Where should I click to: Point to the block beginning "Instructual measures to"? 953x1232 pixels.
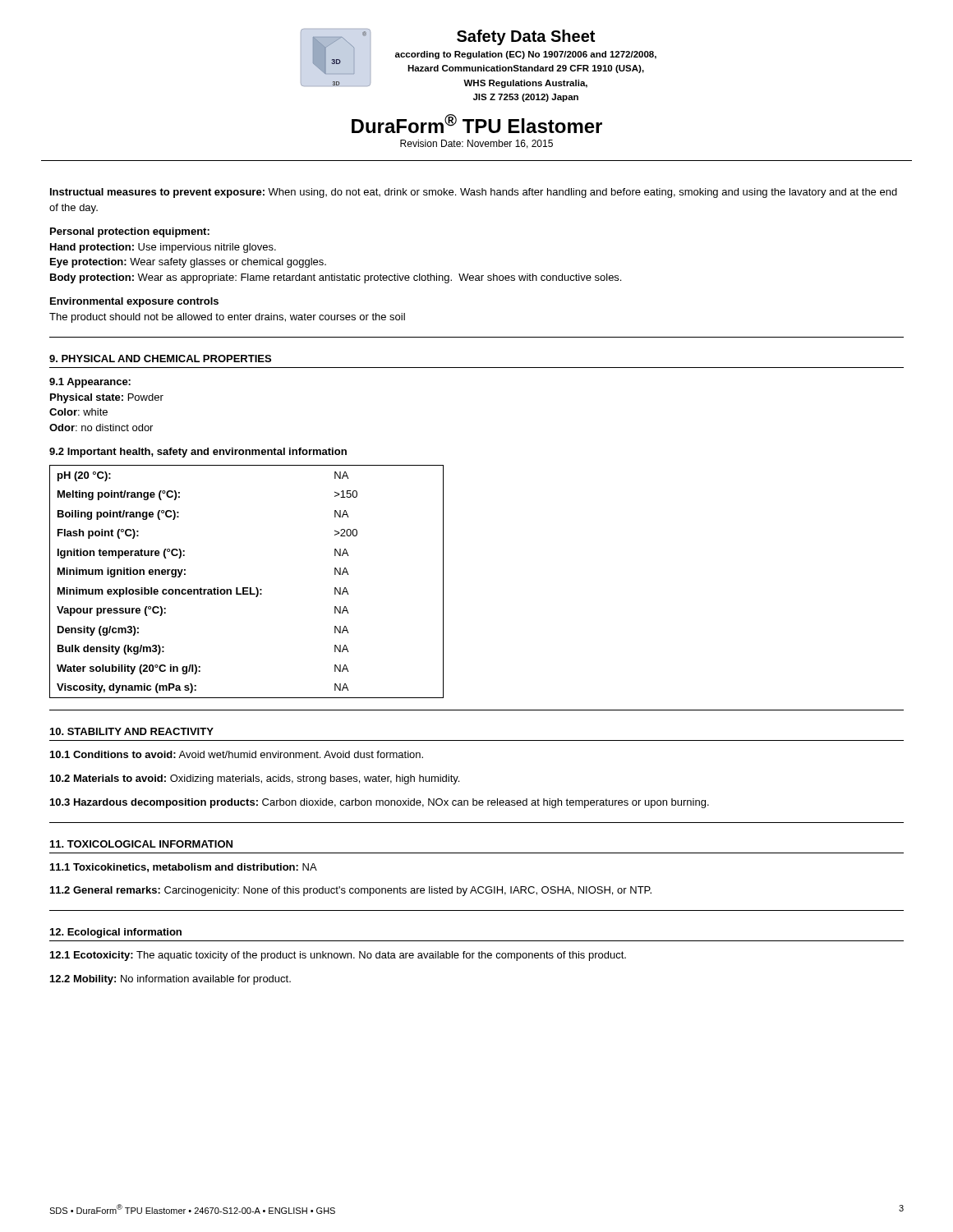click(x=473, y=200)
